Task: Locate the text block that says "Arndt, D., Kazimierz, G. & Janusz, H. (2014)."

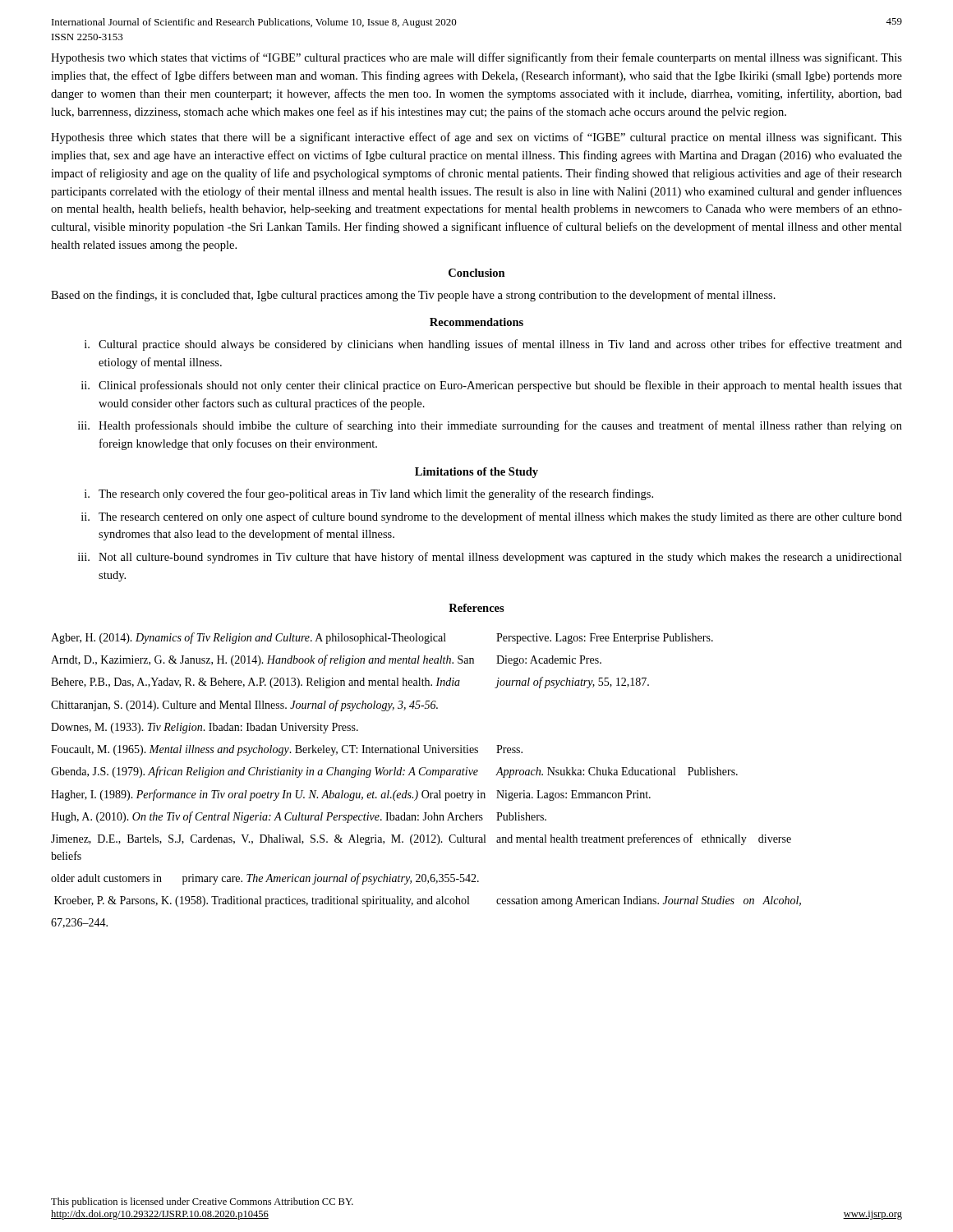Action: [x=476, y=660]
